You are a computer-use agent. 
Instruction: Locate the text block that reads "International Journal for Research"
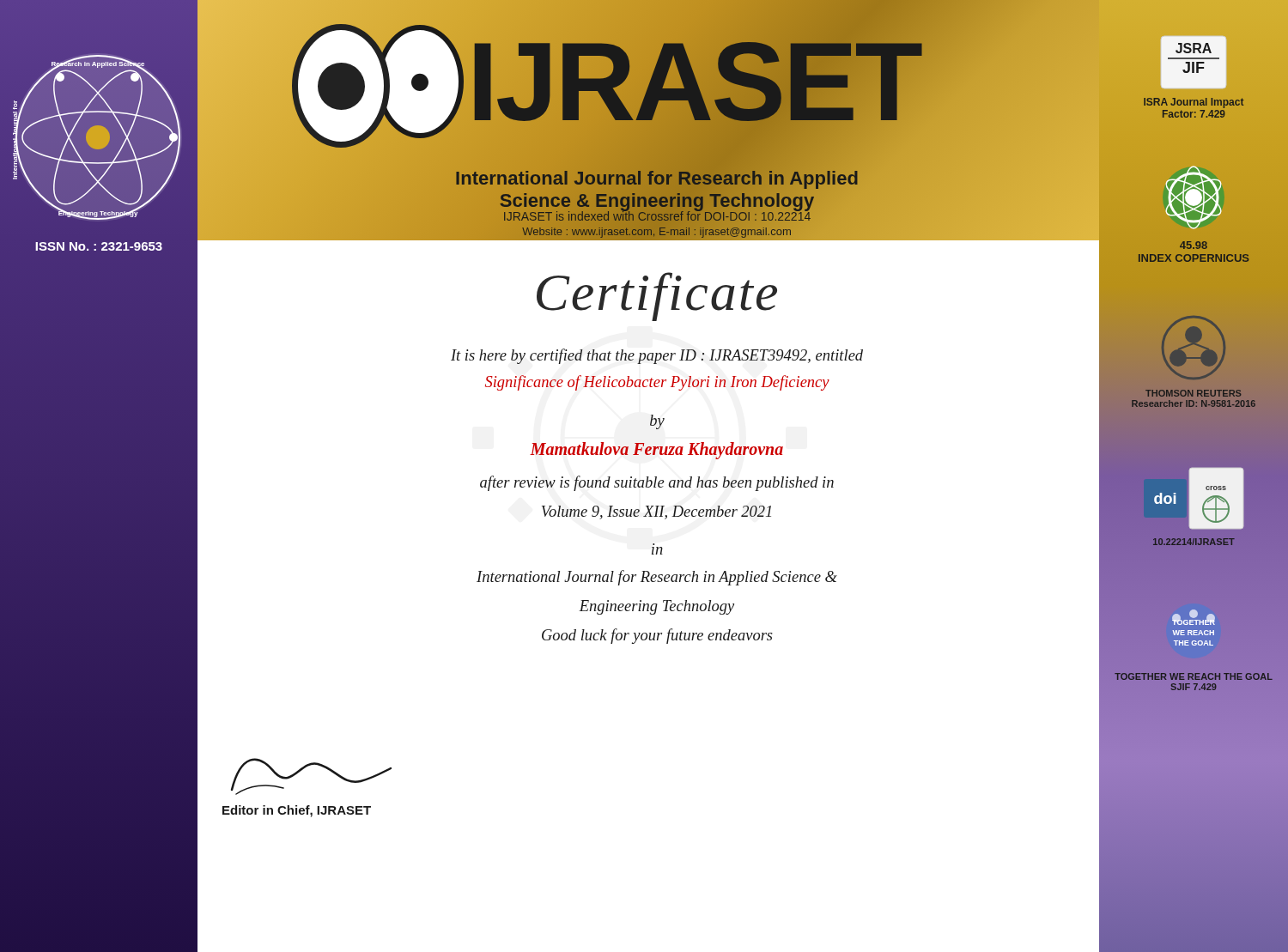click(657, 577)
